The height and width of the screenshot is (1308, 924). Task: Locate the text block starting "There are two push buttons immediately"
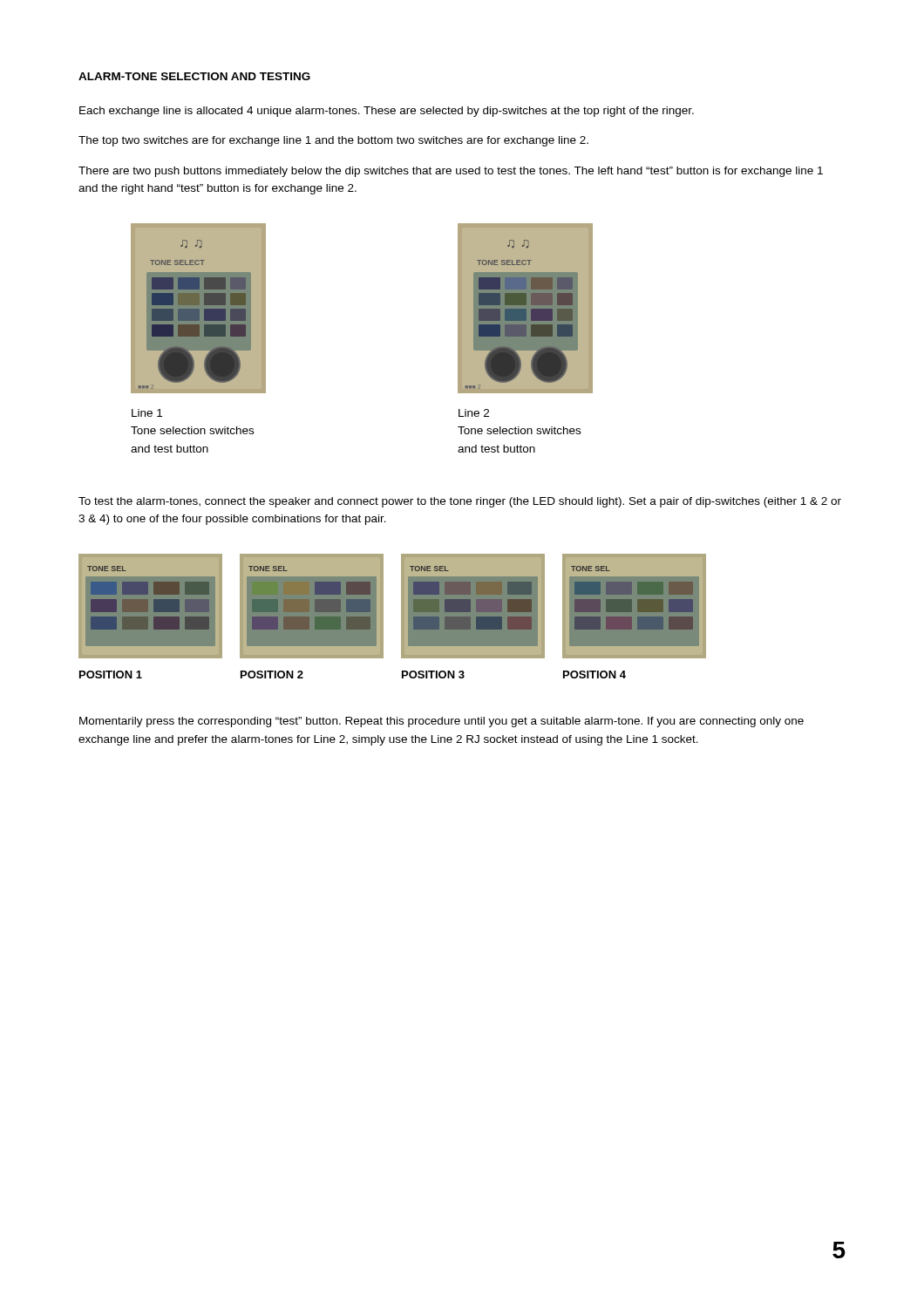point(451,179)
